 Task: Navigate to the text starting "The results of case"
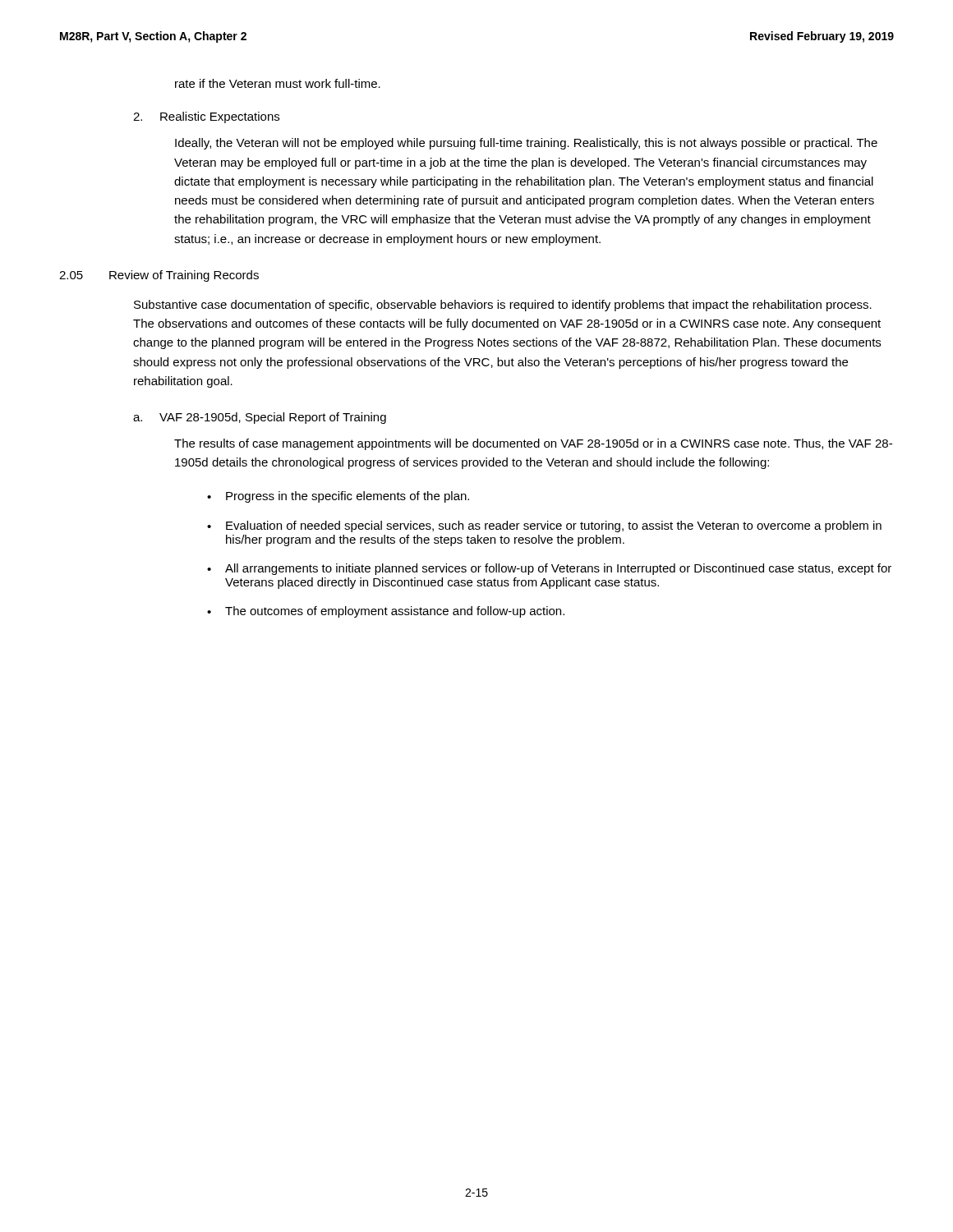(x=533, y=453)
